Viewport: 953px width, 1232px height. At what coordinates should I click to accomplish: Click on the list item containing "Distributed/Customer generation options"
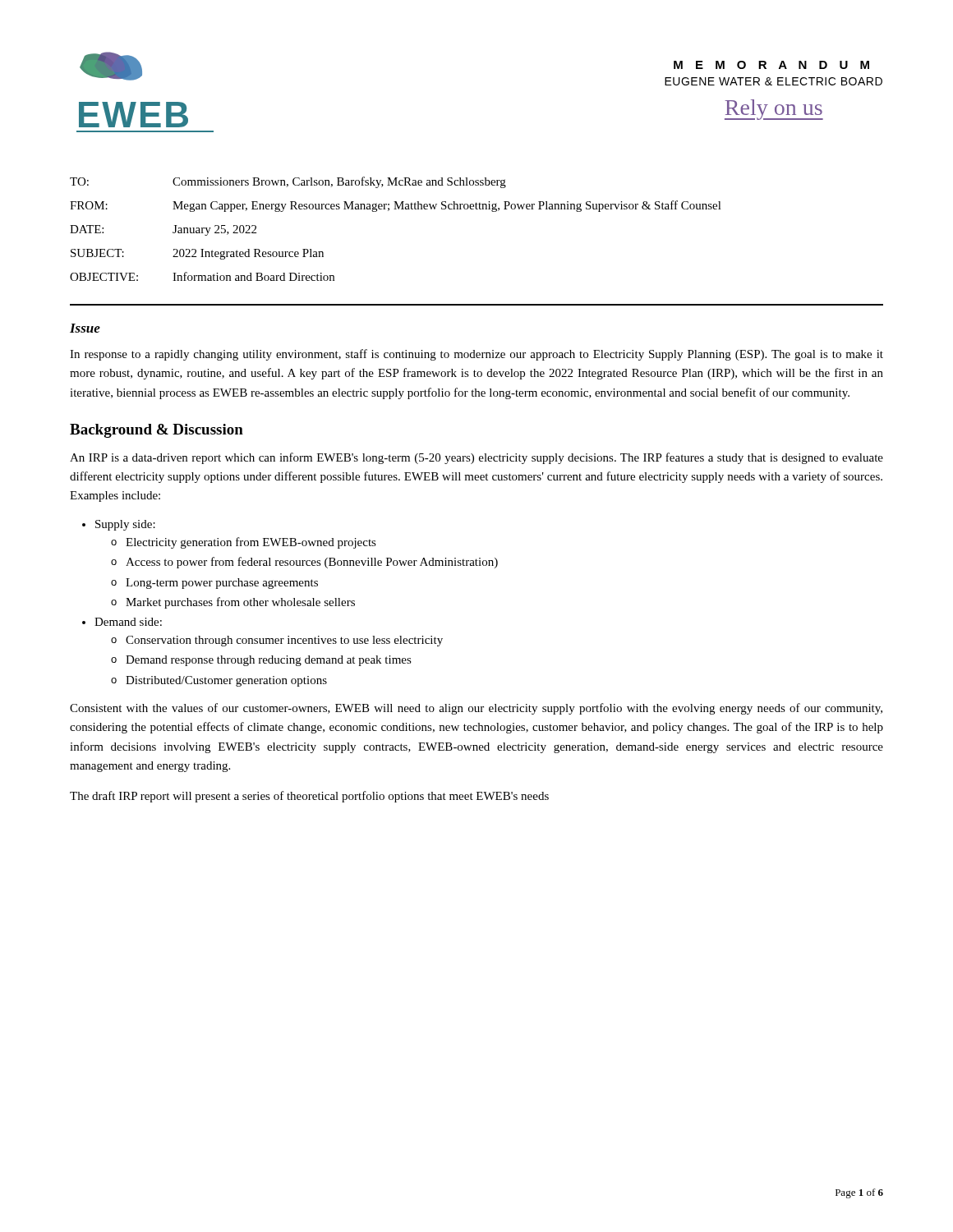219,681
